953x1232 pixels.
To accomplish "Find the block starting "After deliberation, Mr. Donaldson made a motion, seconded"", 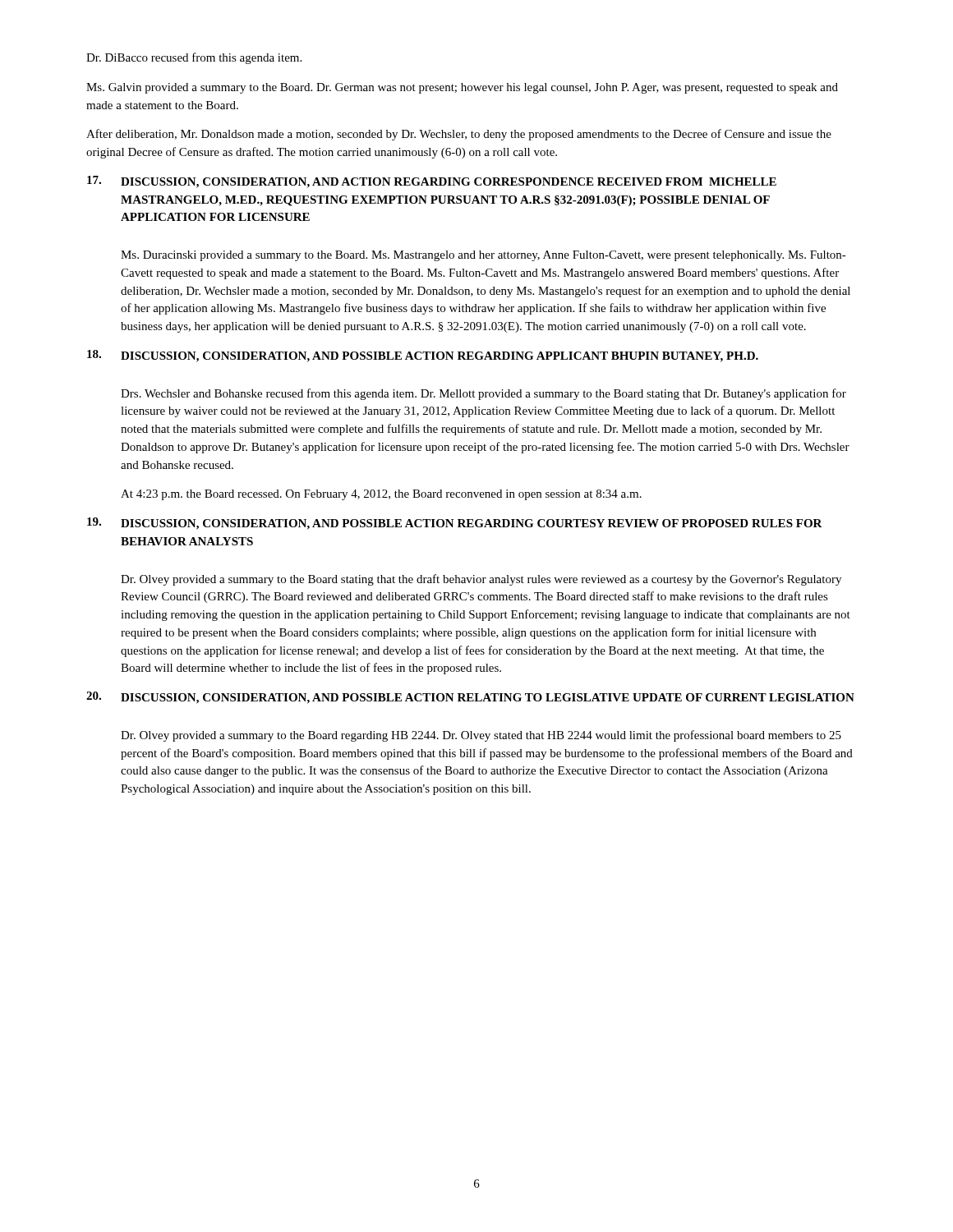I will click(x=459, y=143).
